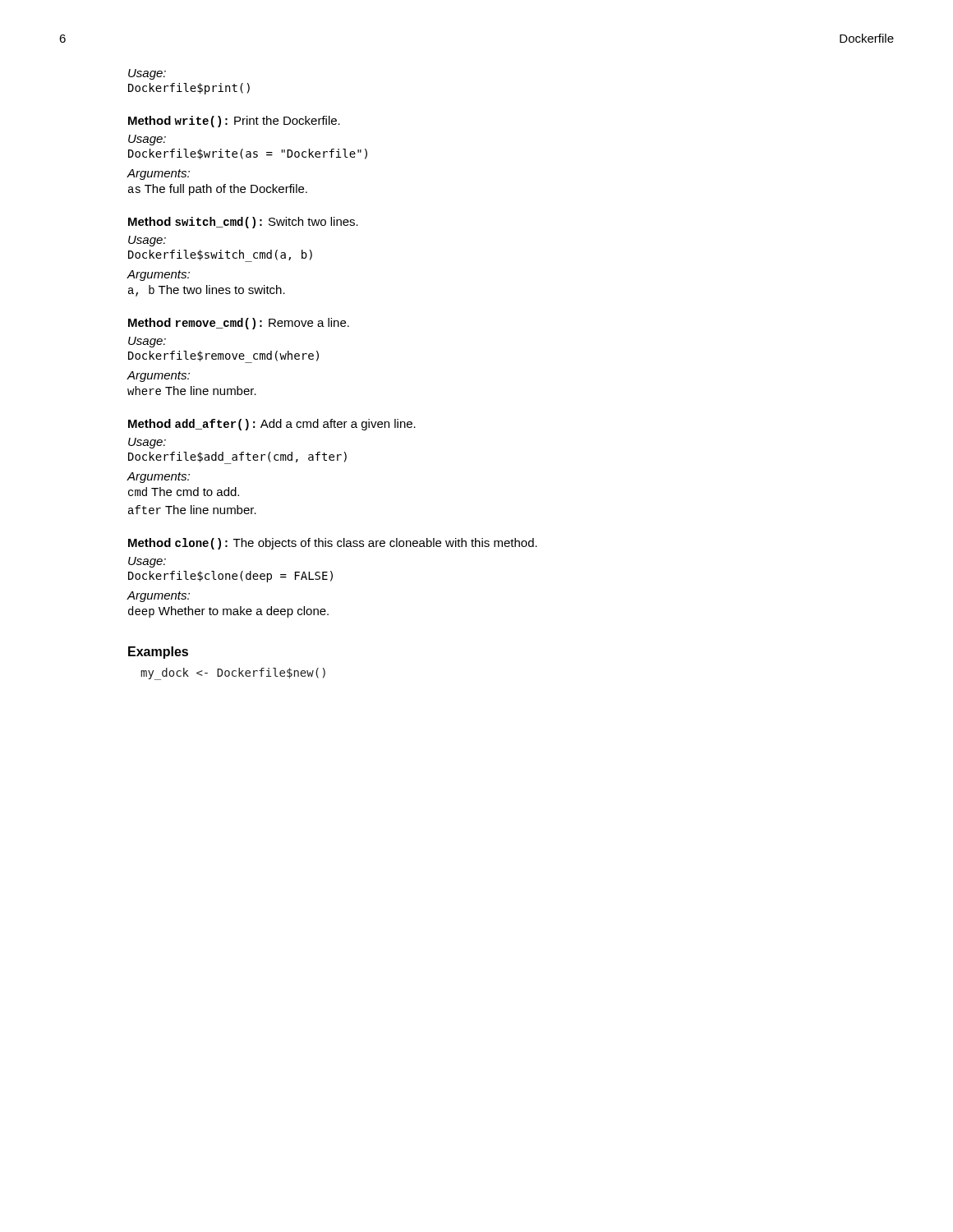Point to the element starting "Method write(): Print the"
This screenshot has width=953, height=1232.
234,121
